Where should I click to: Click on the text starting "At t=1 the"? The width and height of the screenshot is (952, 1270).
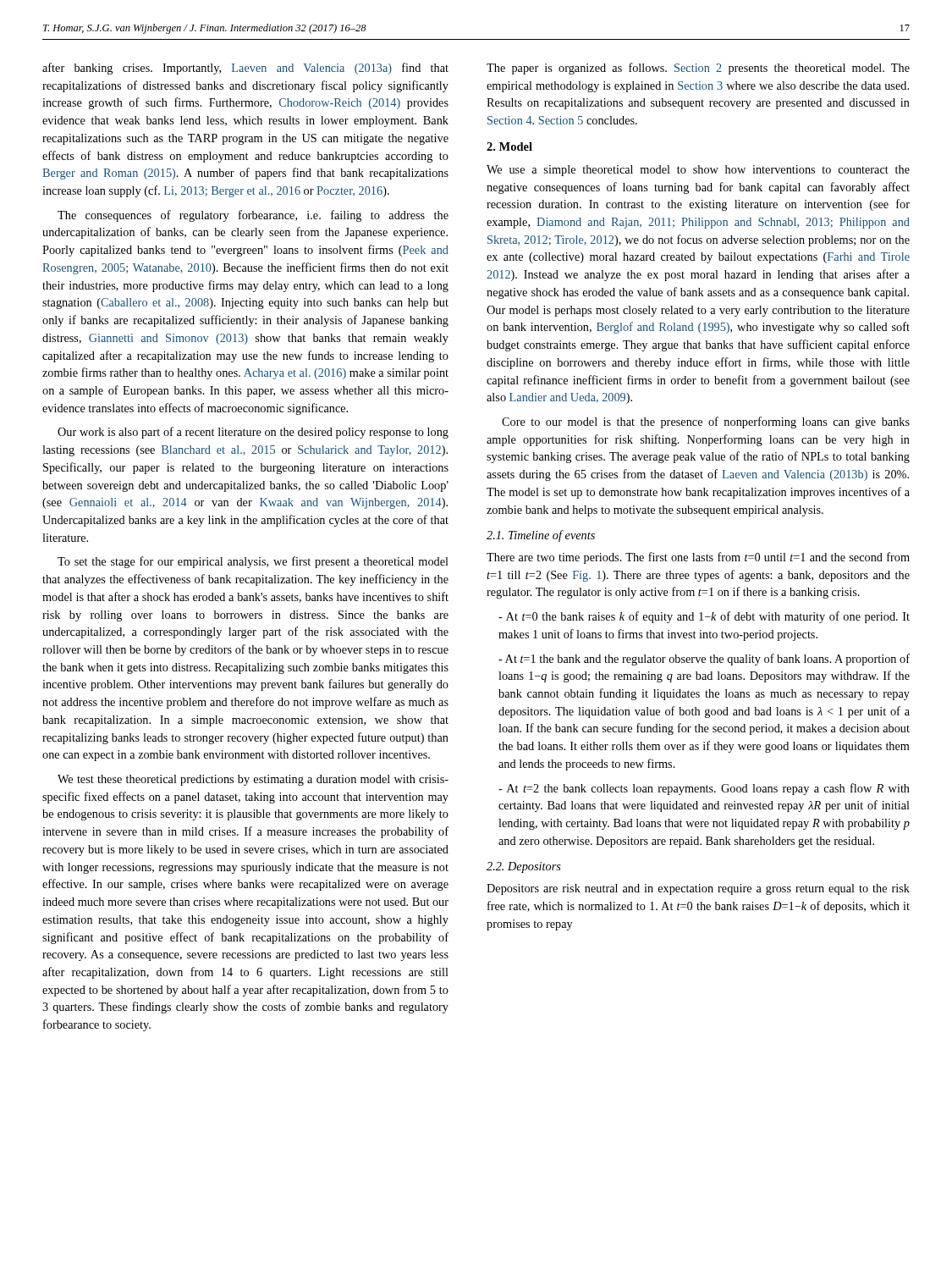[x=704, y=711]
